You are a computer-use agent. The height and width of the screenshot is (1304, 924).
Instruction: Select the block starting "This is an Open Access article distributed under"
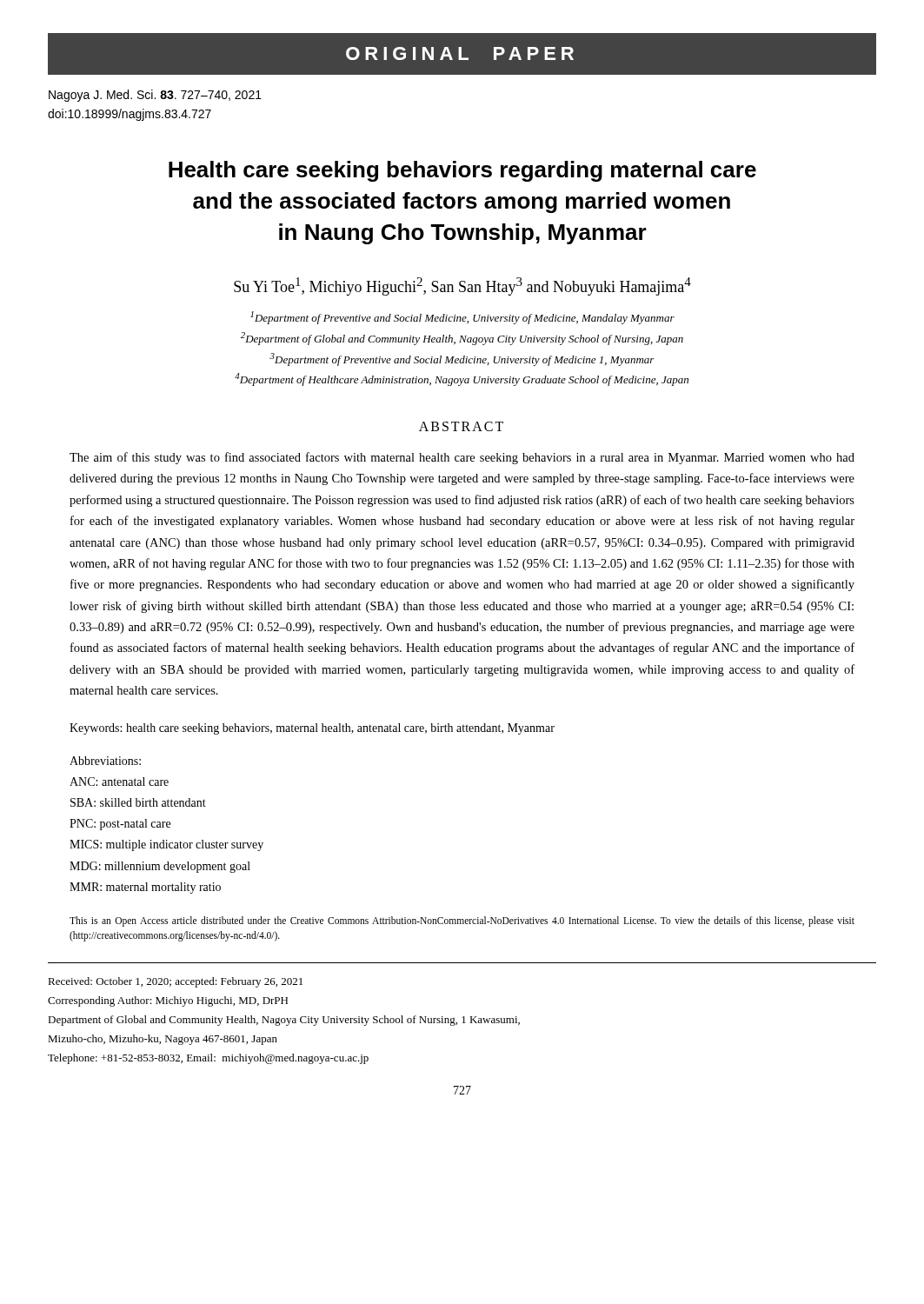coord(462,928)
